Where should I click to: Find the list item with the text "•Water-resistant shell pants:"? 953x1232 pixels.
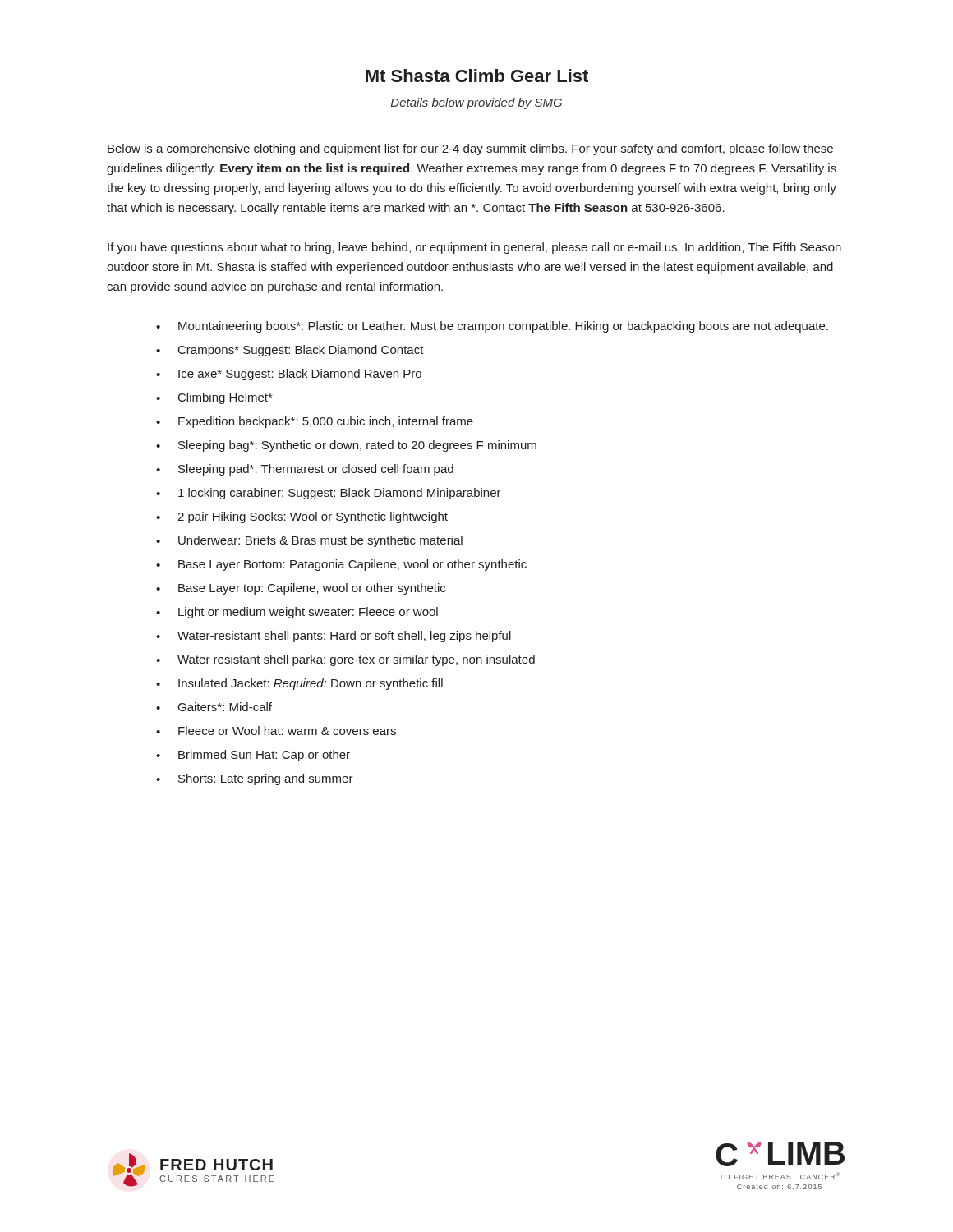pos(501,636)
